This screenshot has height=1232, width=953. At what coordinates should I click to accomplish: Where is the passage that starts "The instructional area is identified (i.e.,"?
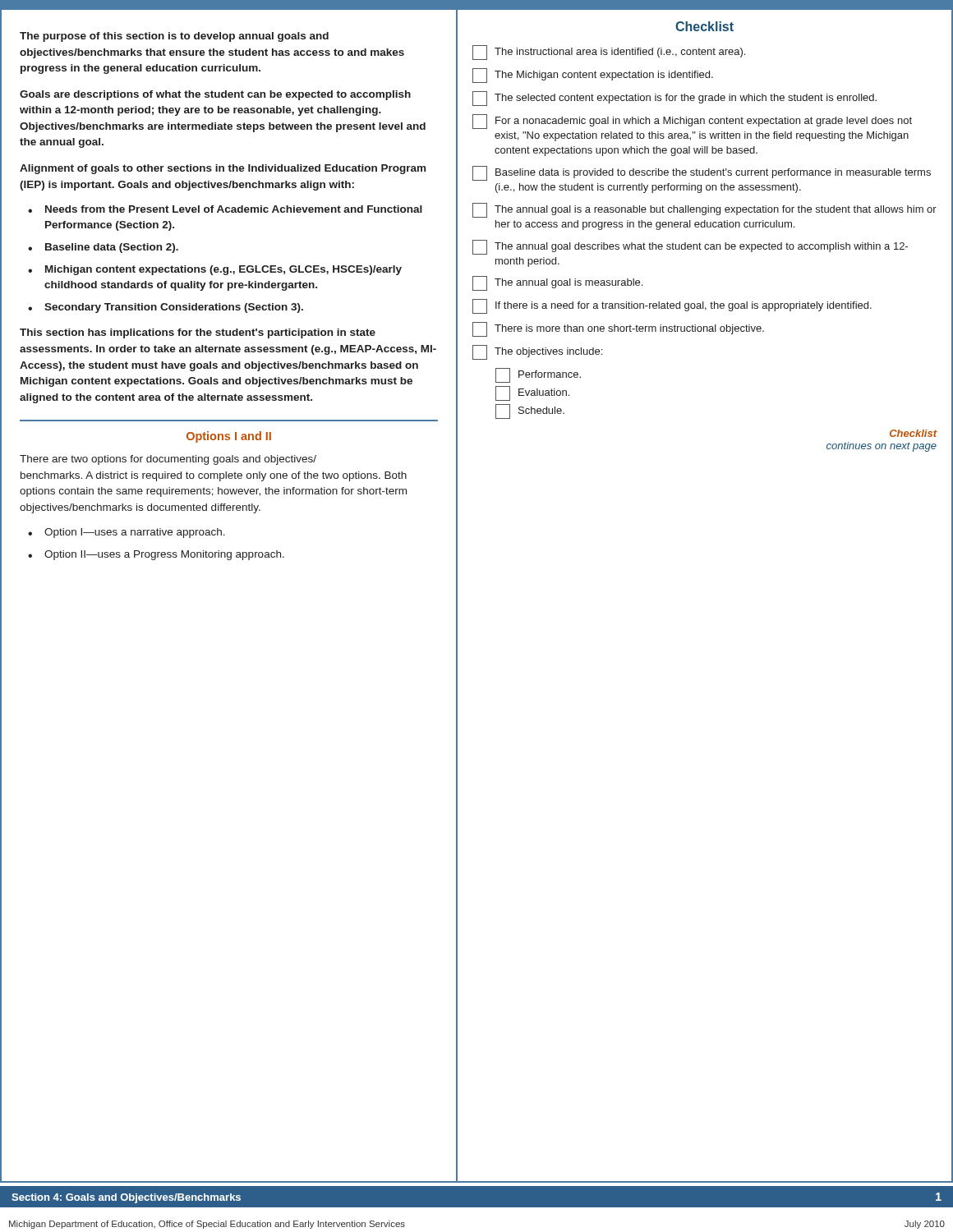[x=705, y=52]
